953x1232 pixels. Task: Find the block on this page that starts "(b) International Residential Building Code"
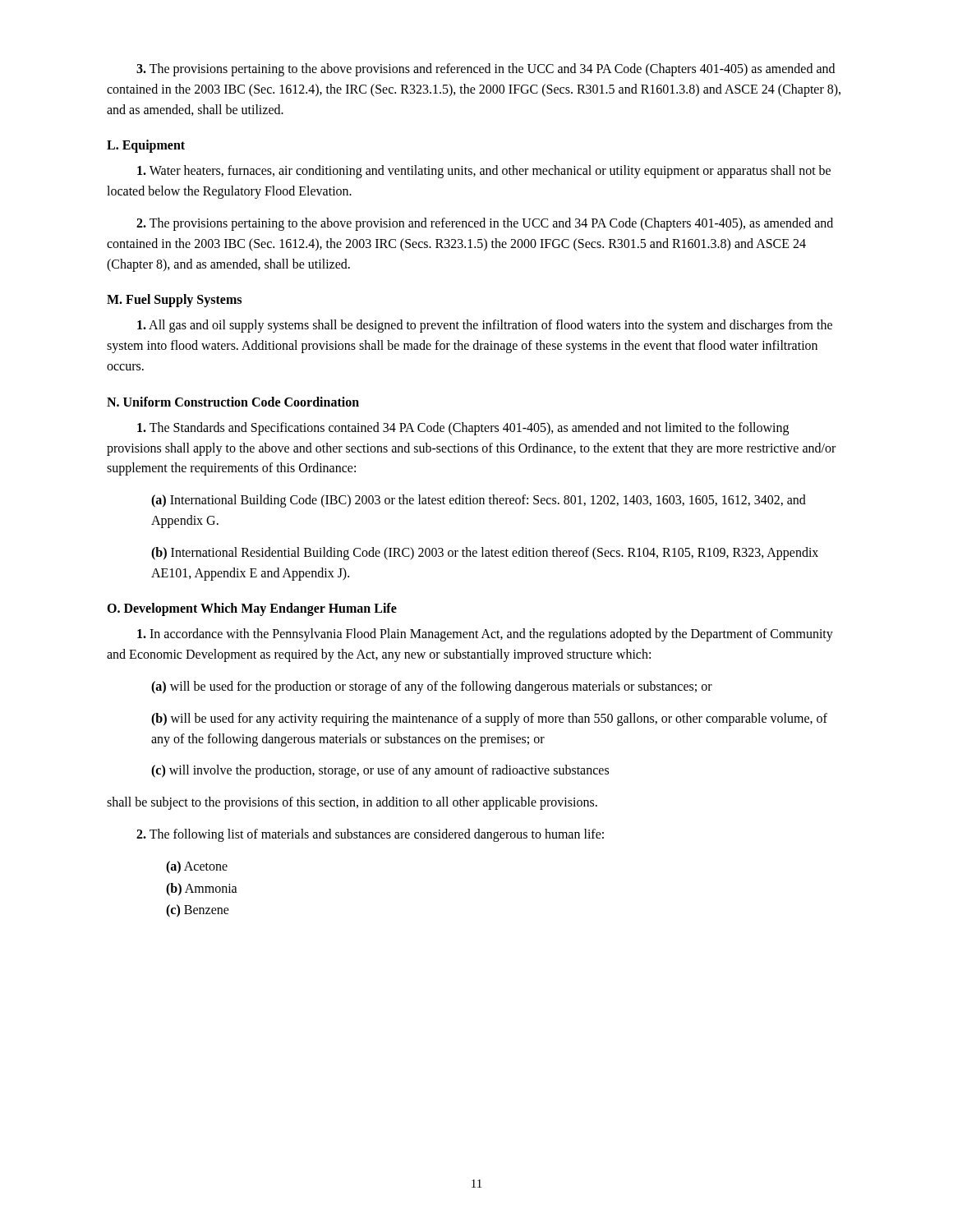485,562
